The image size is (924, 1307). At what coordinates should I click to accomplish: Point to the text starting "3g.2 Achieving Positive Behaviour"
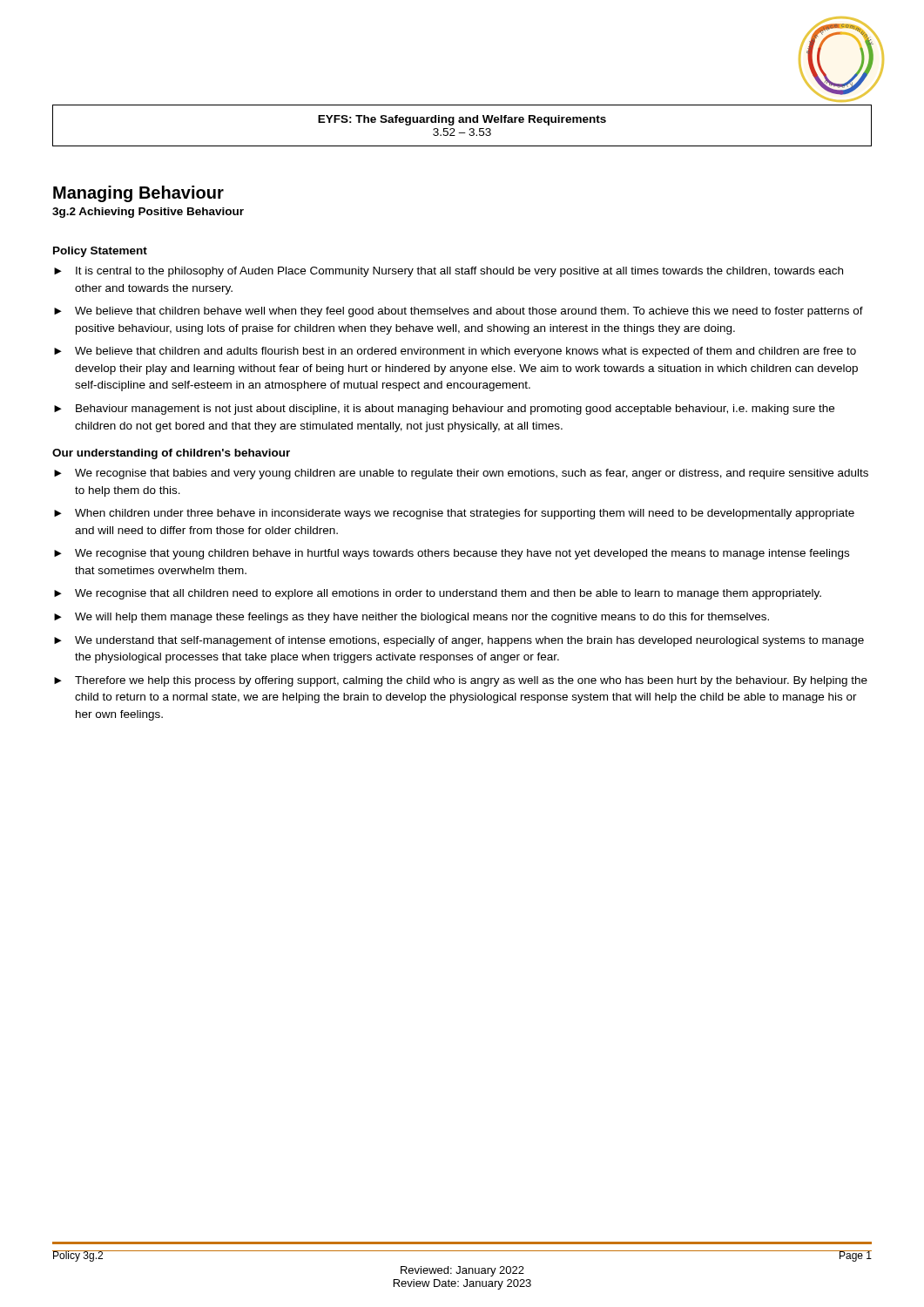coord(148,211)
